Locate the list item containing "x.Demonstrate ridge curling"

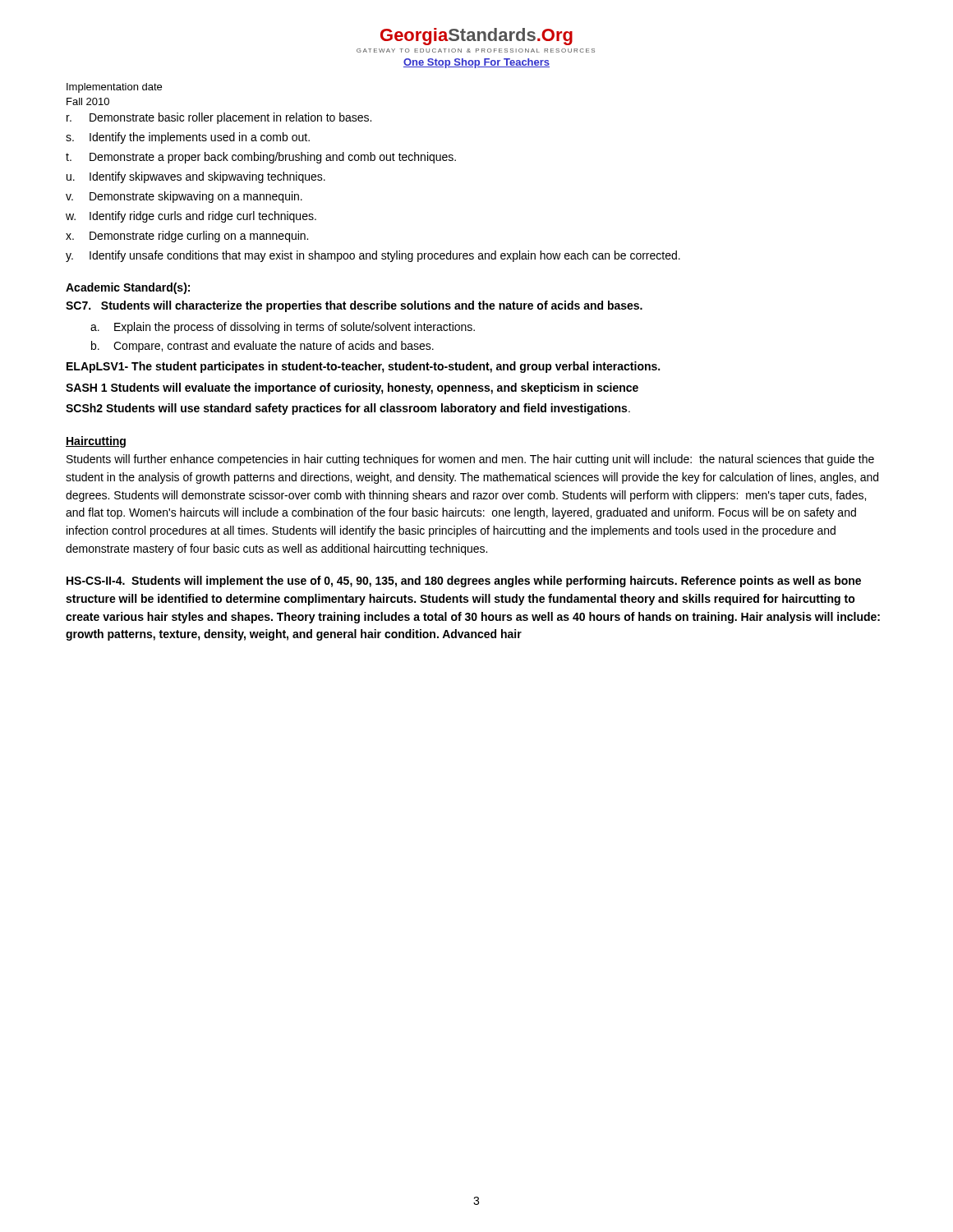[188, 236]
